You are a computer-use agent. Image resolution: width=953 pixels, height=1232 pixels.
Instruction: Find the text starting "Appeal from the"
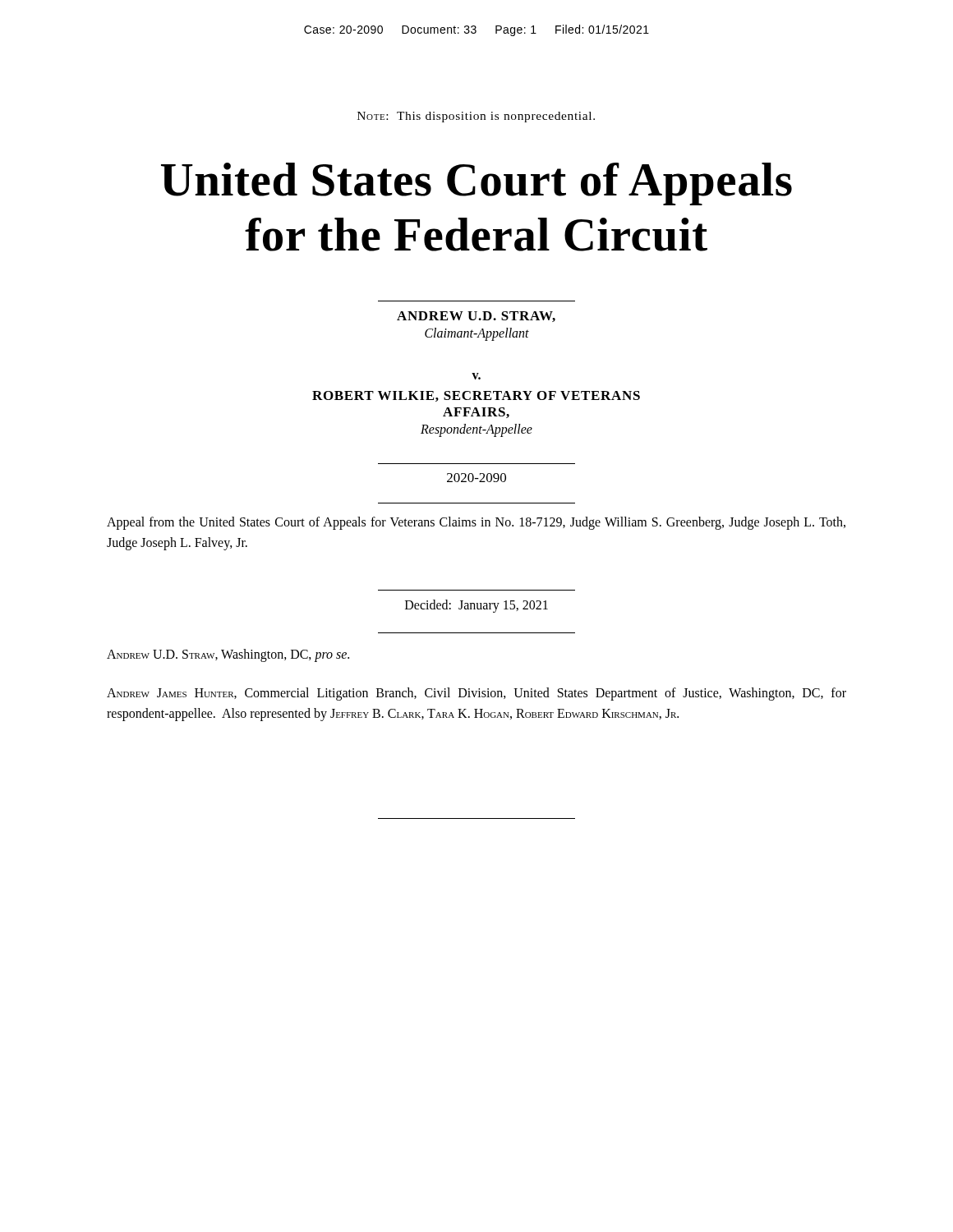[476, 532]
